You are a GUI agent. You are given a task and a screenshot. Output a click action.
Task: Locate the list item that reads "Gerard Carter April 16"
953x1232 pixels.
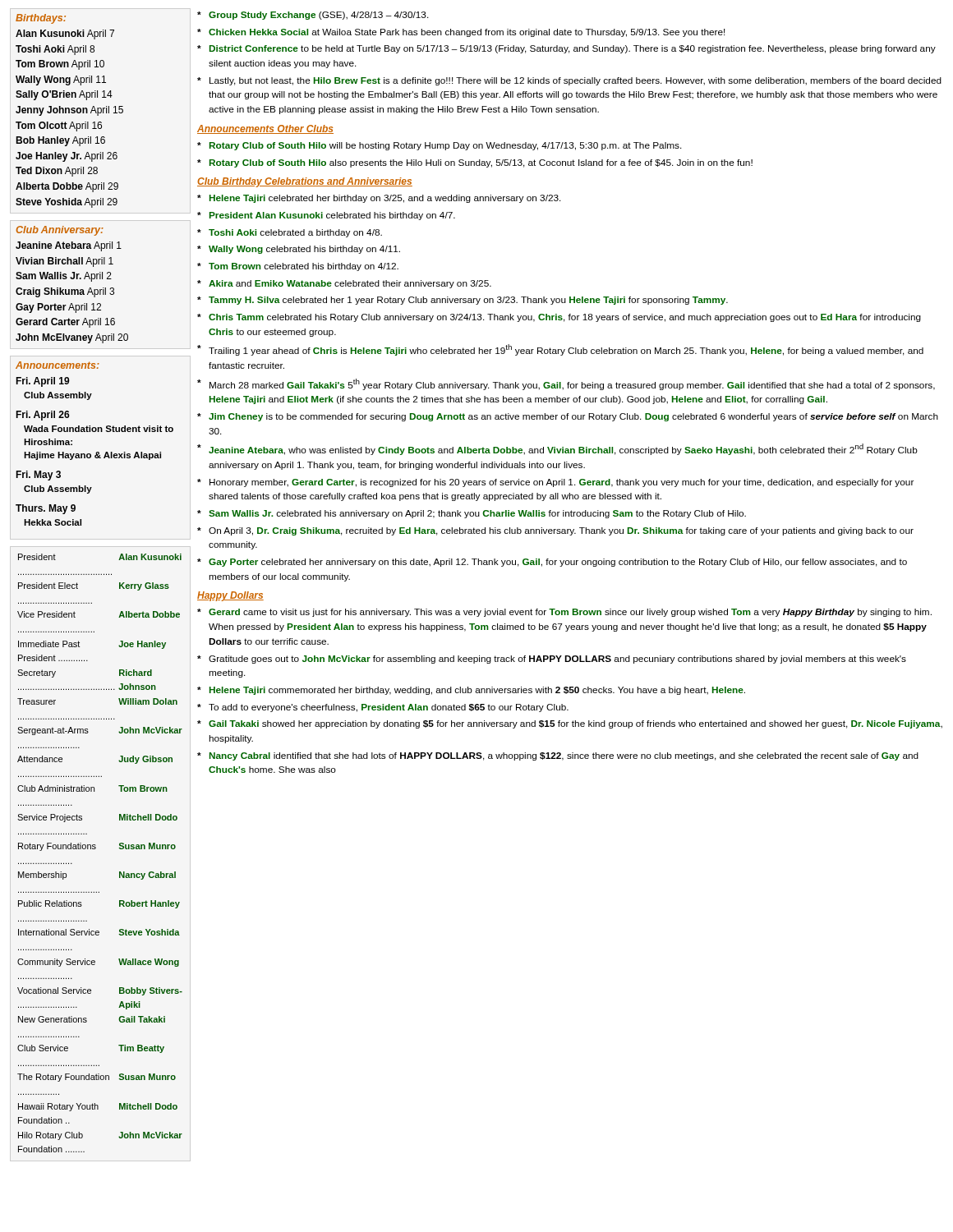[x=65, y=322]
